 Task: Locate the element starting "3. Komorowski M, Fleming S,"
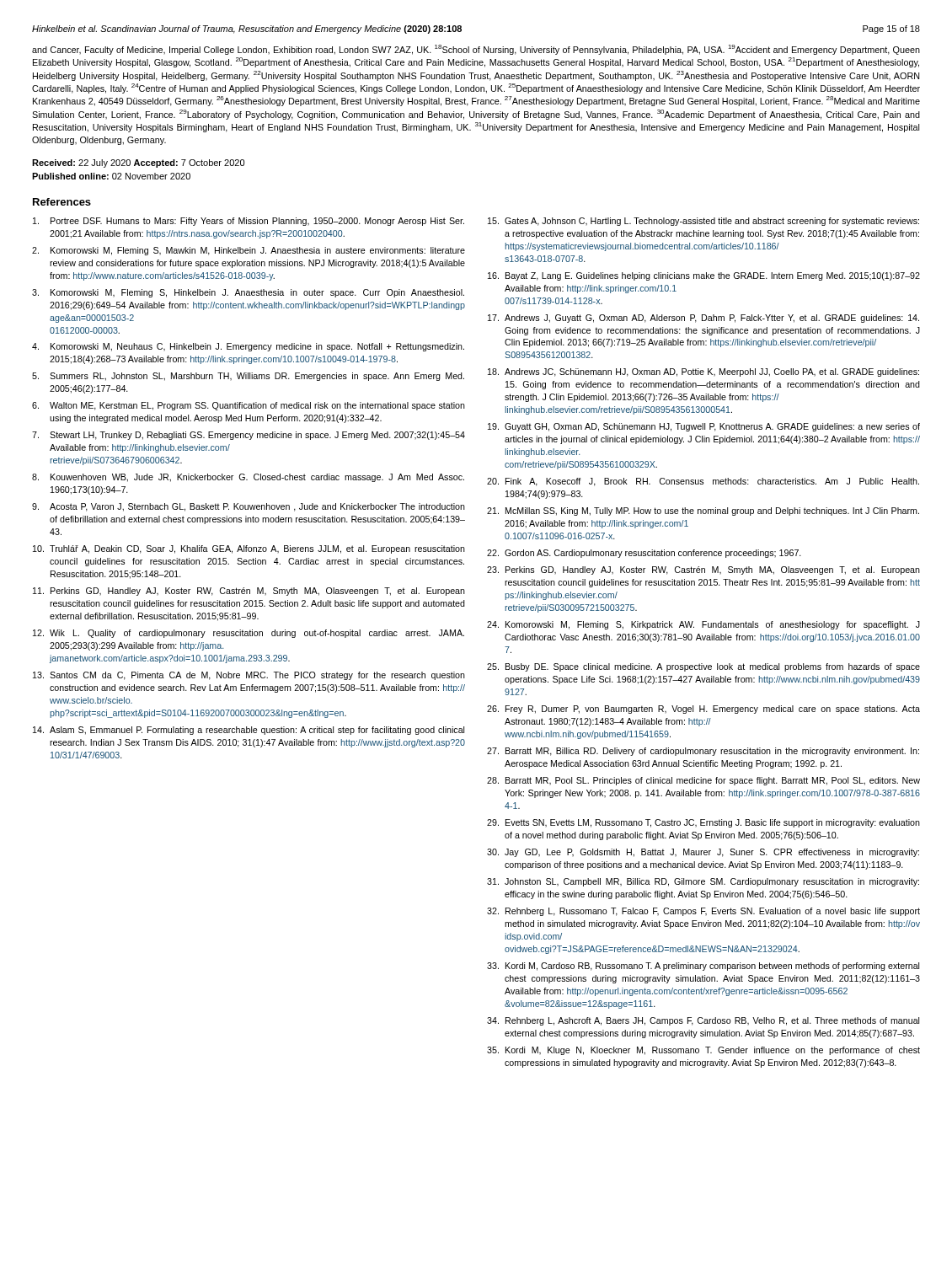click(x=249, y=311)
